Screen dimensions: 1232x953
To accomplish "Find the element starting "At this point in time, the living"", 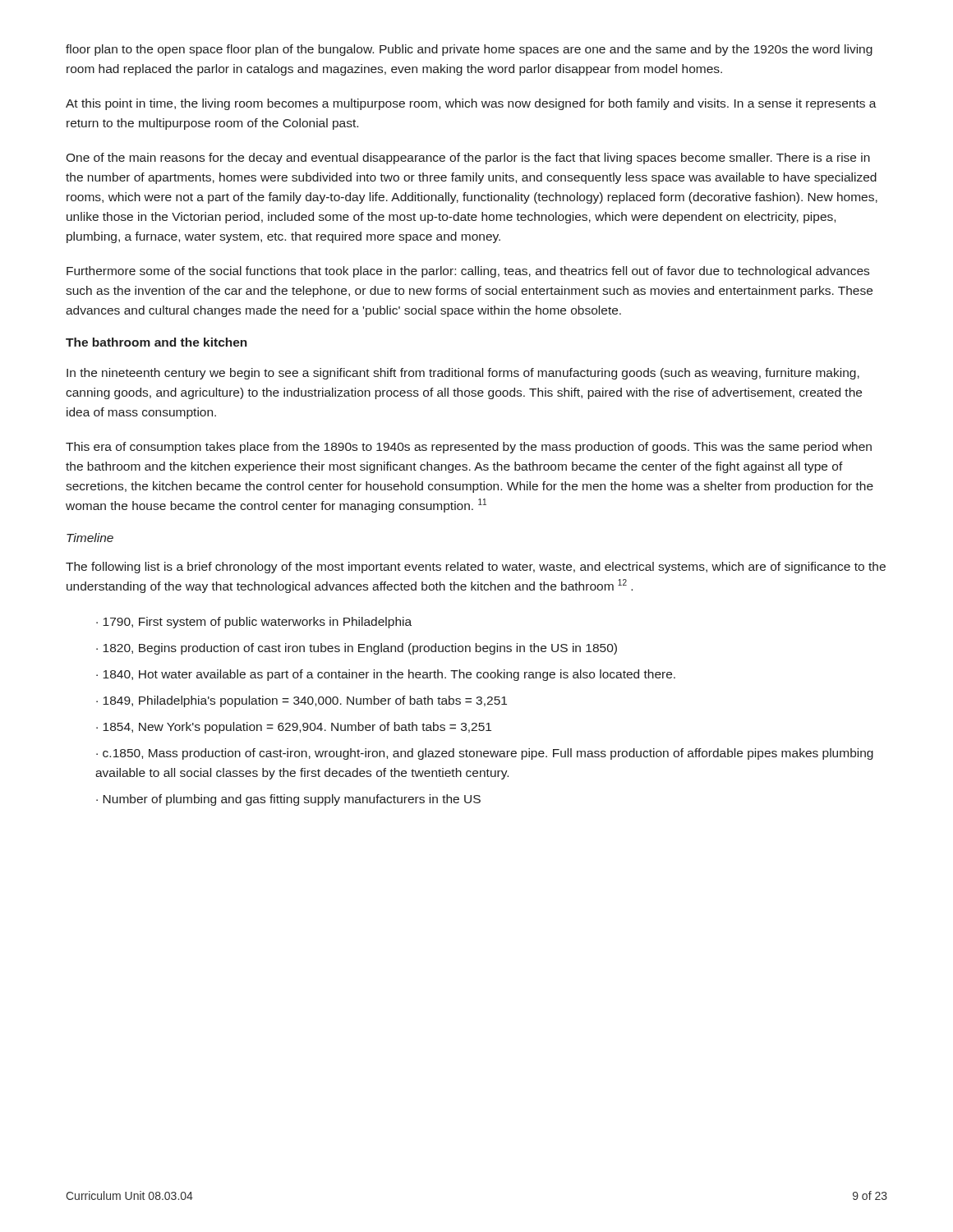I will point(471,113).
